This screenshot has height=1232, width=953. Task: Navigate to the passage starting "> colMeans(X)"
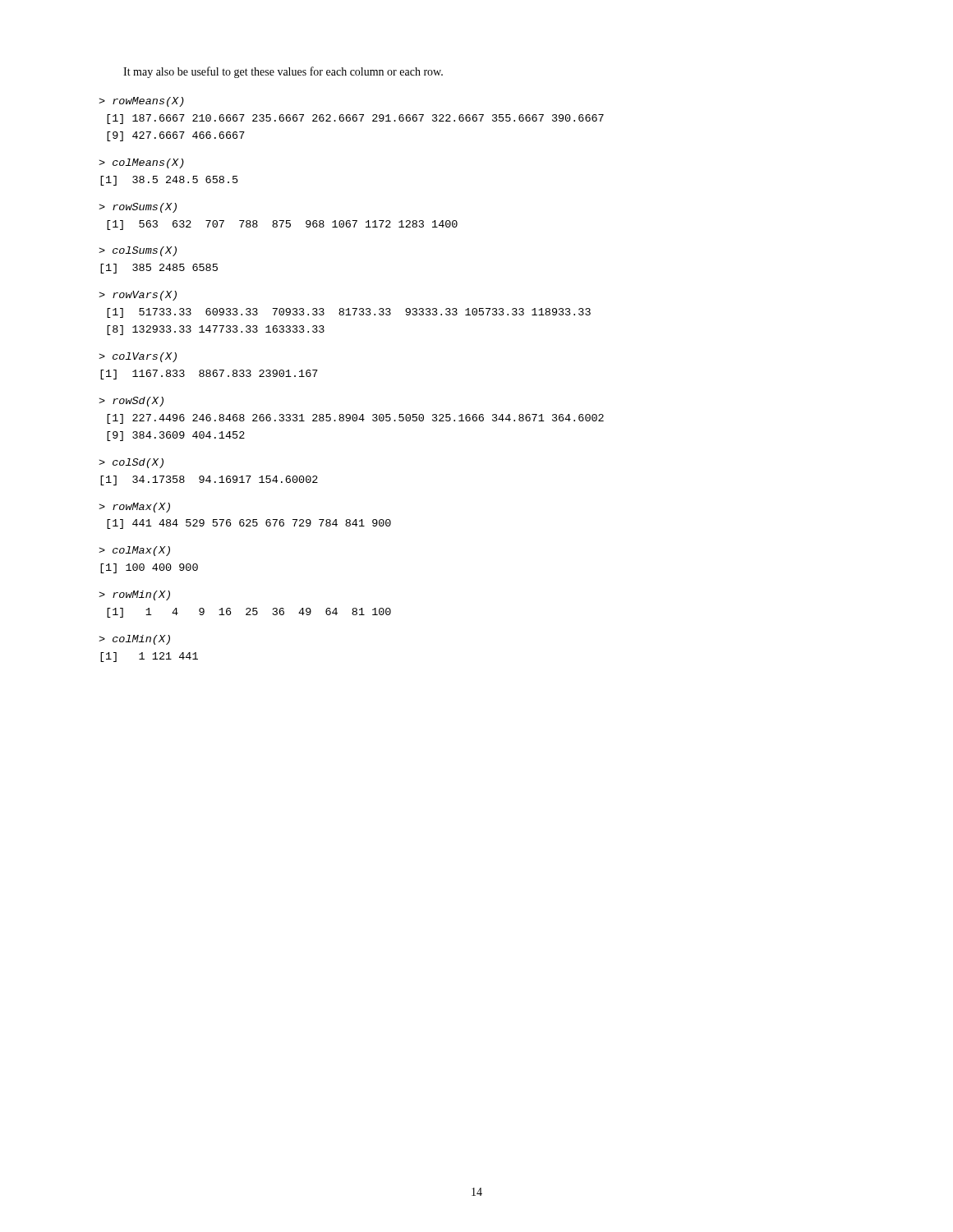[x=142, y=163]
